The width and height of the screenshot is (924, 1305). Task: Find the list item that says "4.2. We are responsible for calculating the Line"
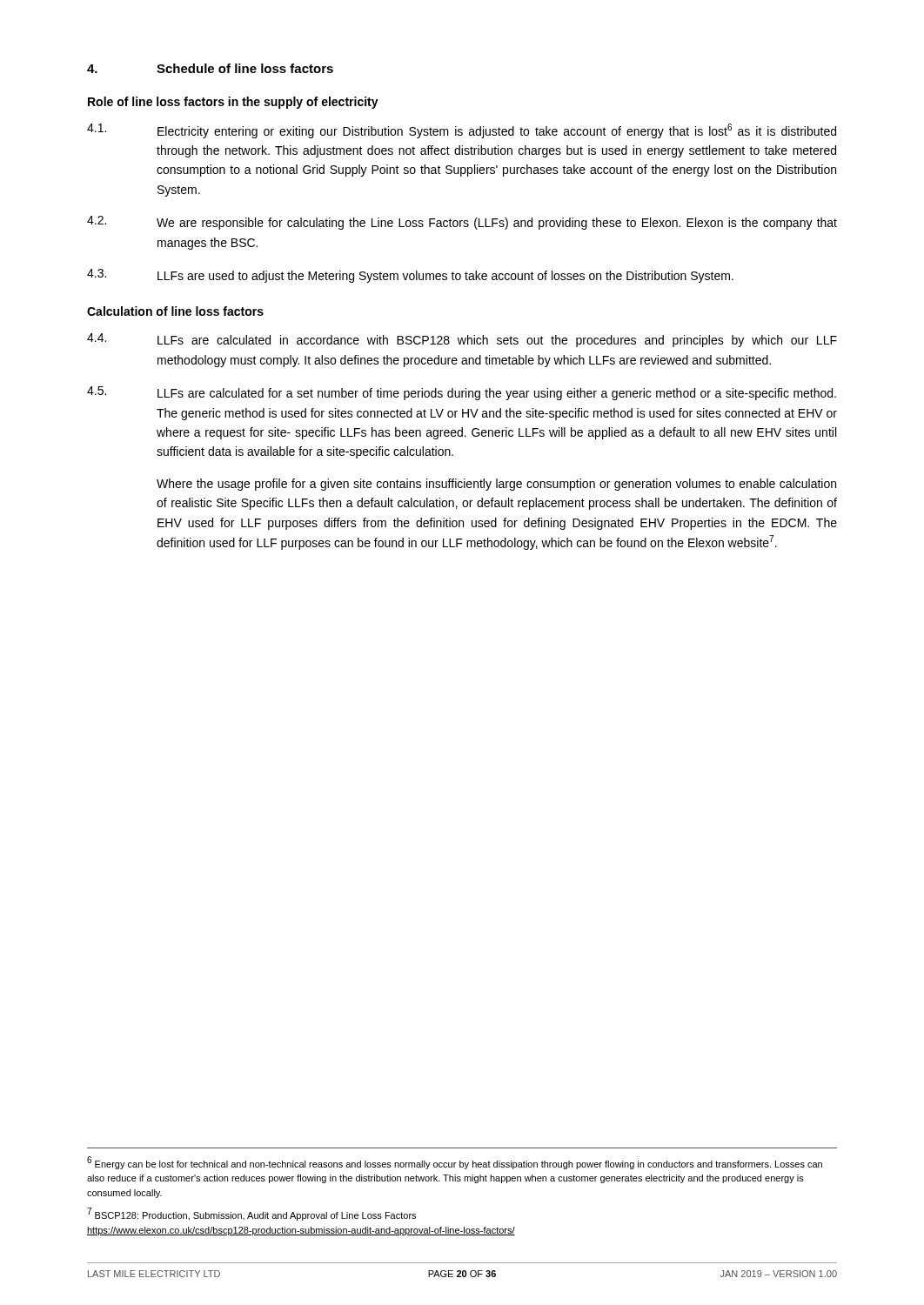coord(462,233)
